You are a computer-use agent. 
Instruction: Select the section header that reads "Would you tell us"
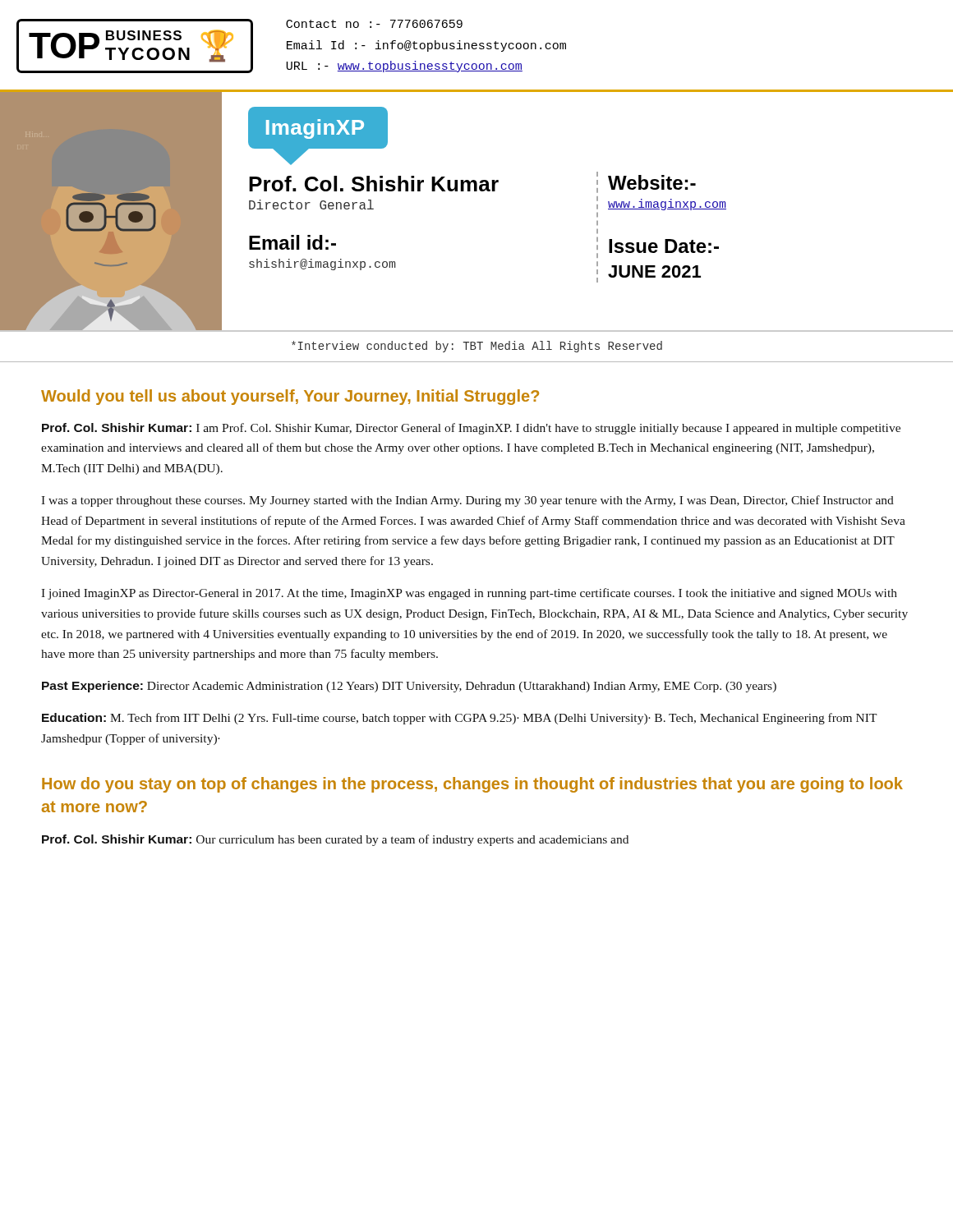(291, 395)
